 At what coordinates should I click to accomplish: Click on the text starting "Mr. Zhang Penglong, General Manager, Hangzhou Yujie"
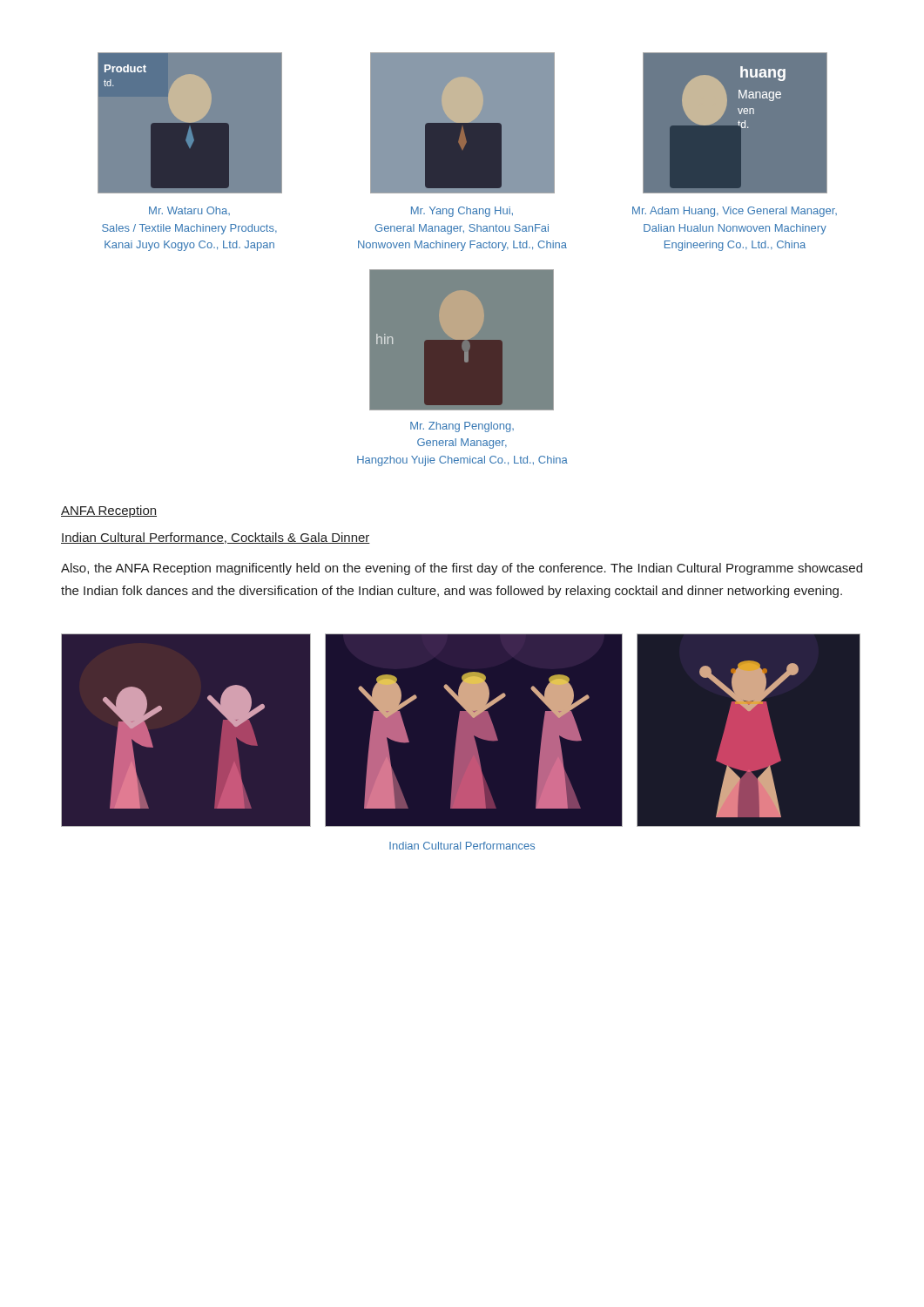[x=462, y=442]
